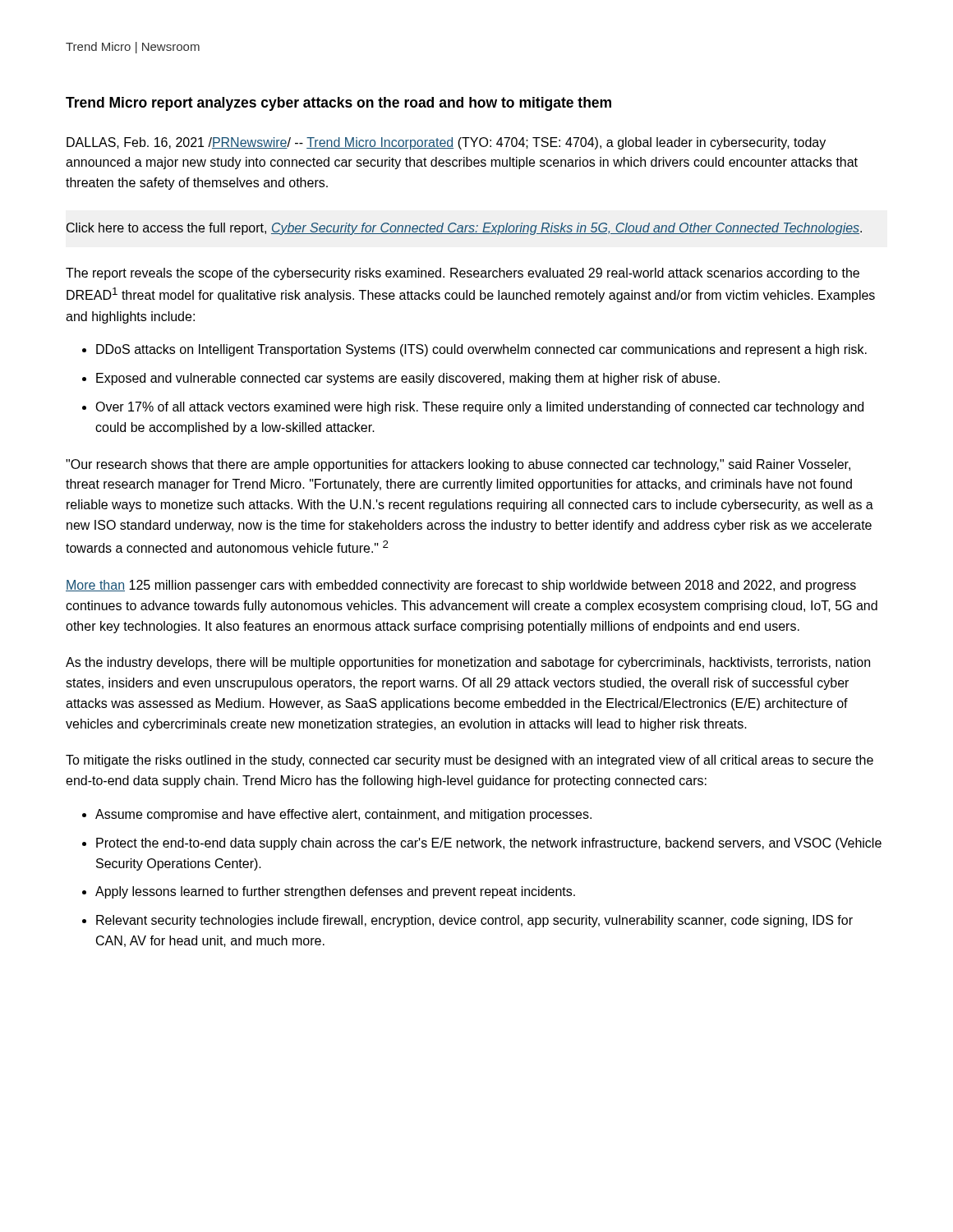Click on the text block containing "DALLAS, Feb. 16, 2021 /PRNewswire/ -- Trend Micro"

462,163
